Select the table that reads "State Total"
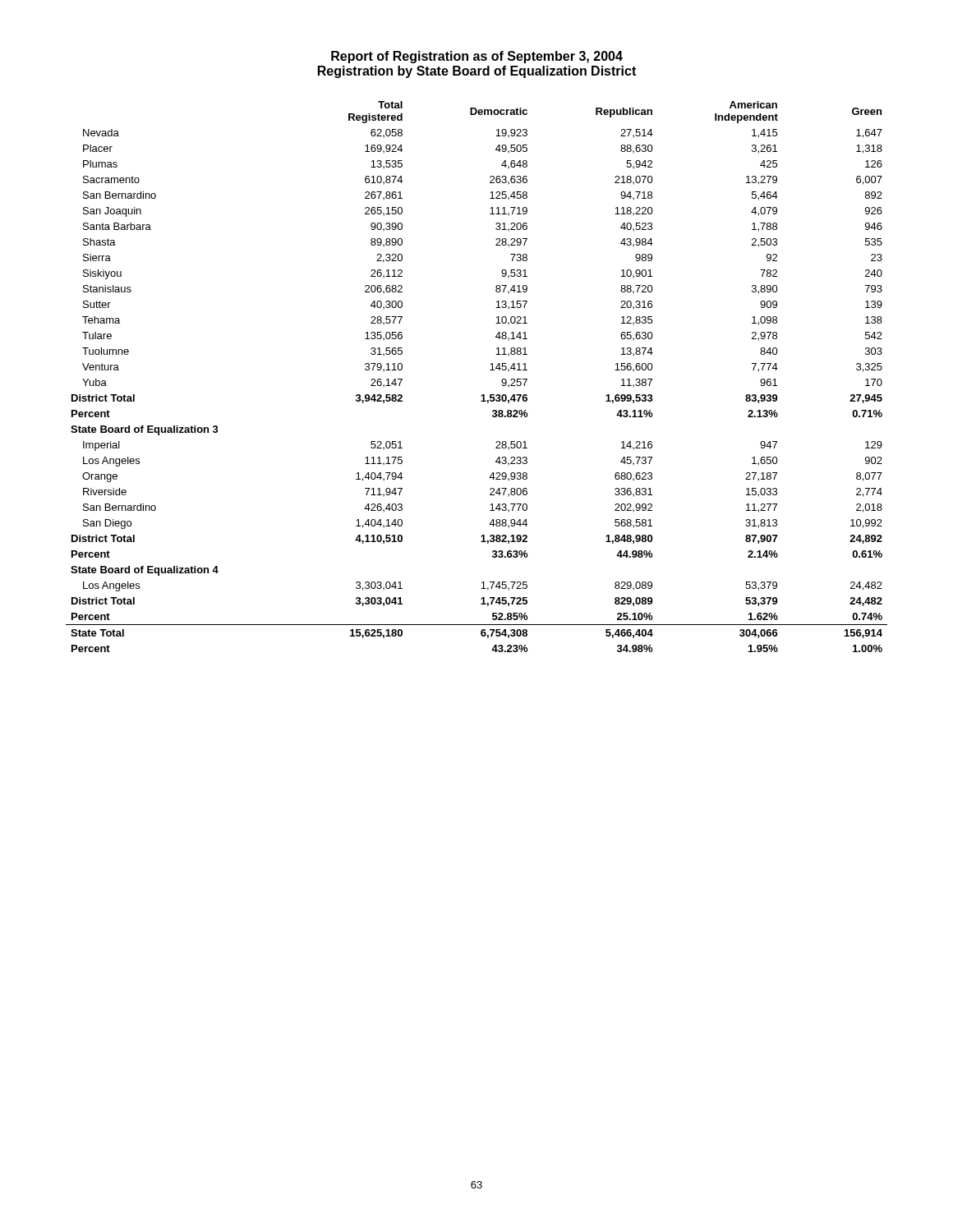Image resolution: width=953 pixels, height=1232 pixels. (476, 377)
